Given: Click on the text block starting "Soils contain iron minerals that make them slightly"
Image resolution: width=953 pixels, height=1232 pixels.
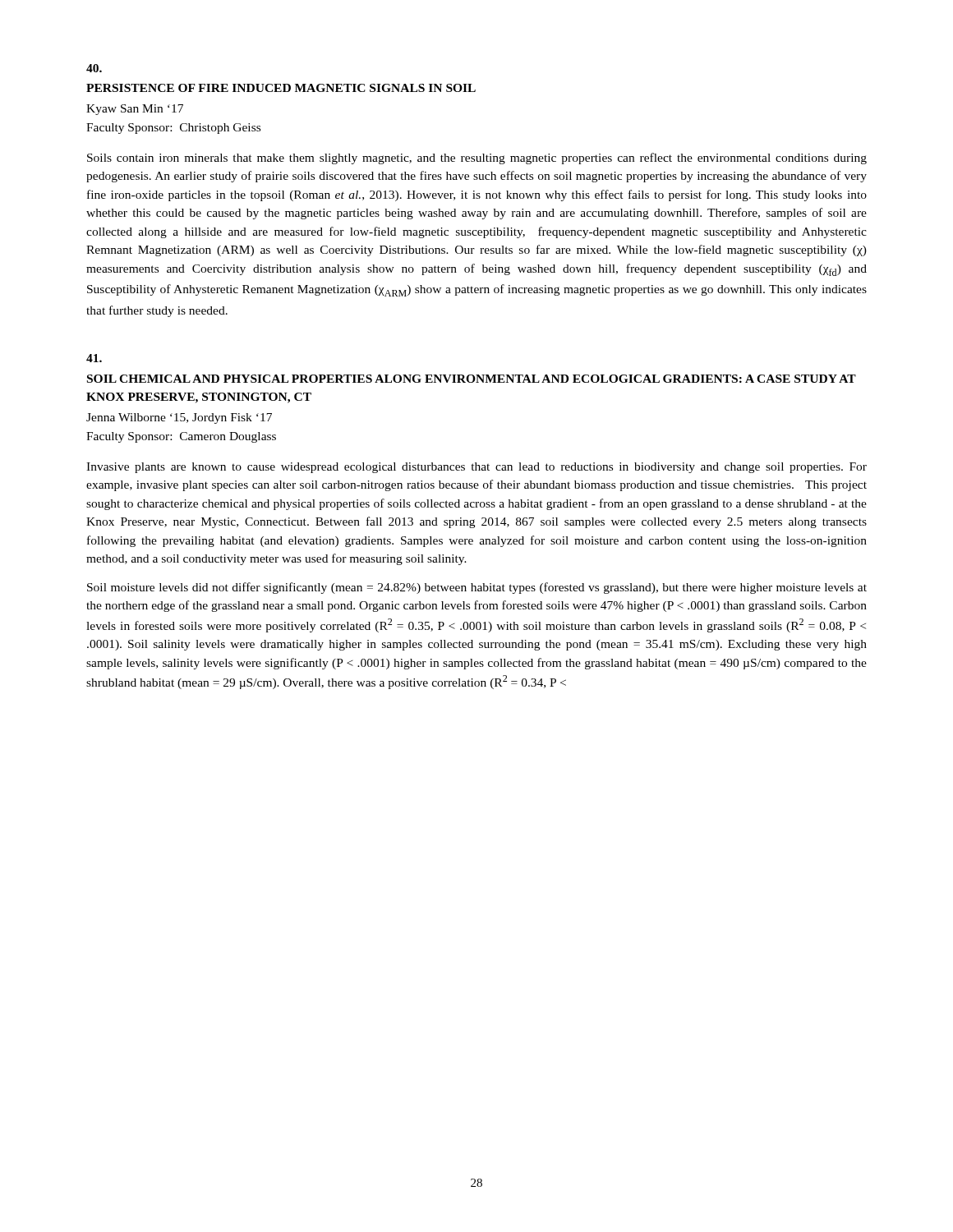Looking at the screenshot, I should (x=476, y=234).
